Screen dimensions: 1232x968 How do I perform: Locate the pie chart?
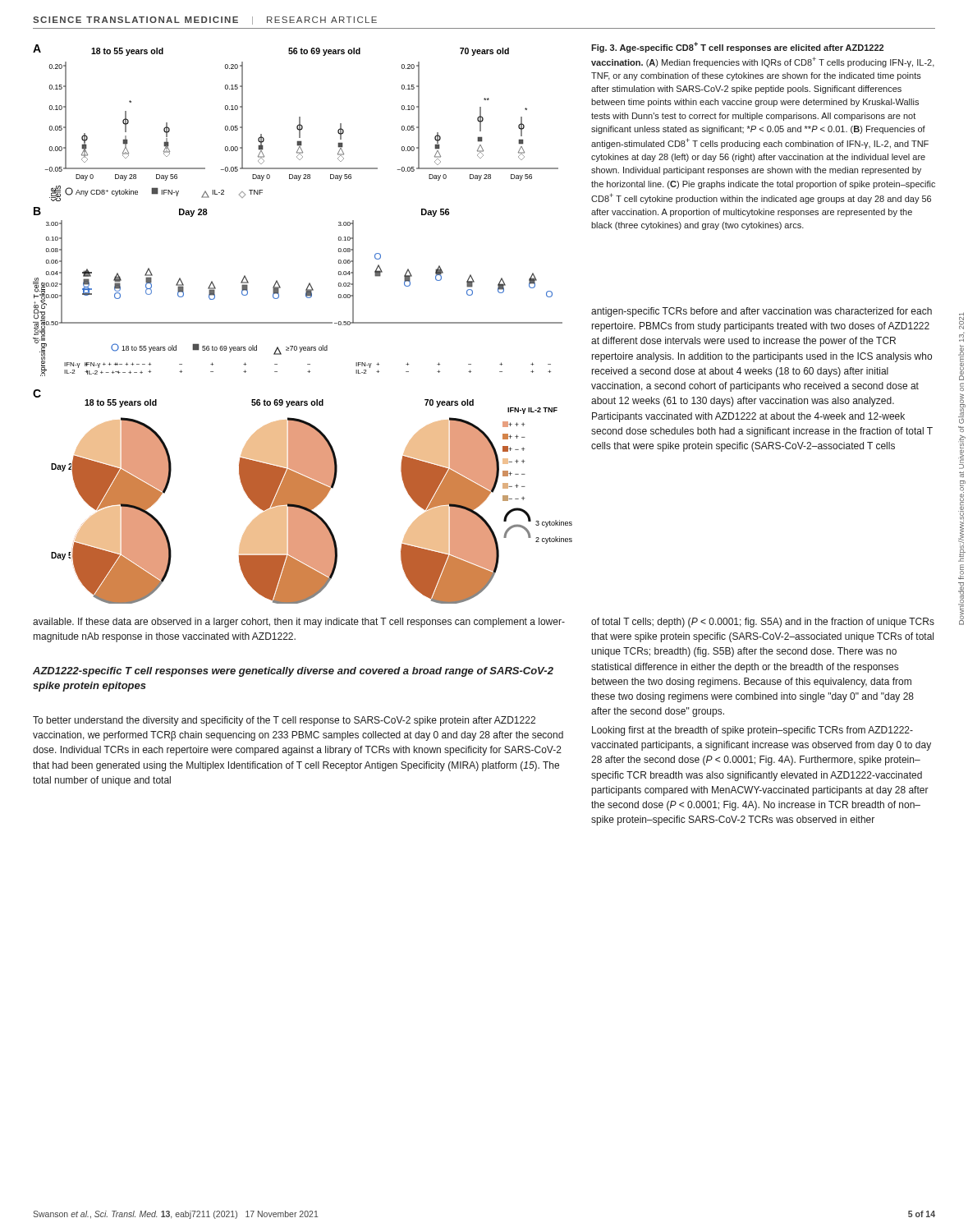(304, 495)
